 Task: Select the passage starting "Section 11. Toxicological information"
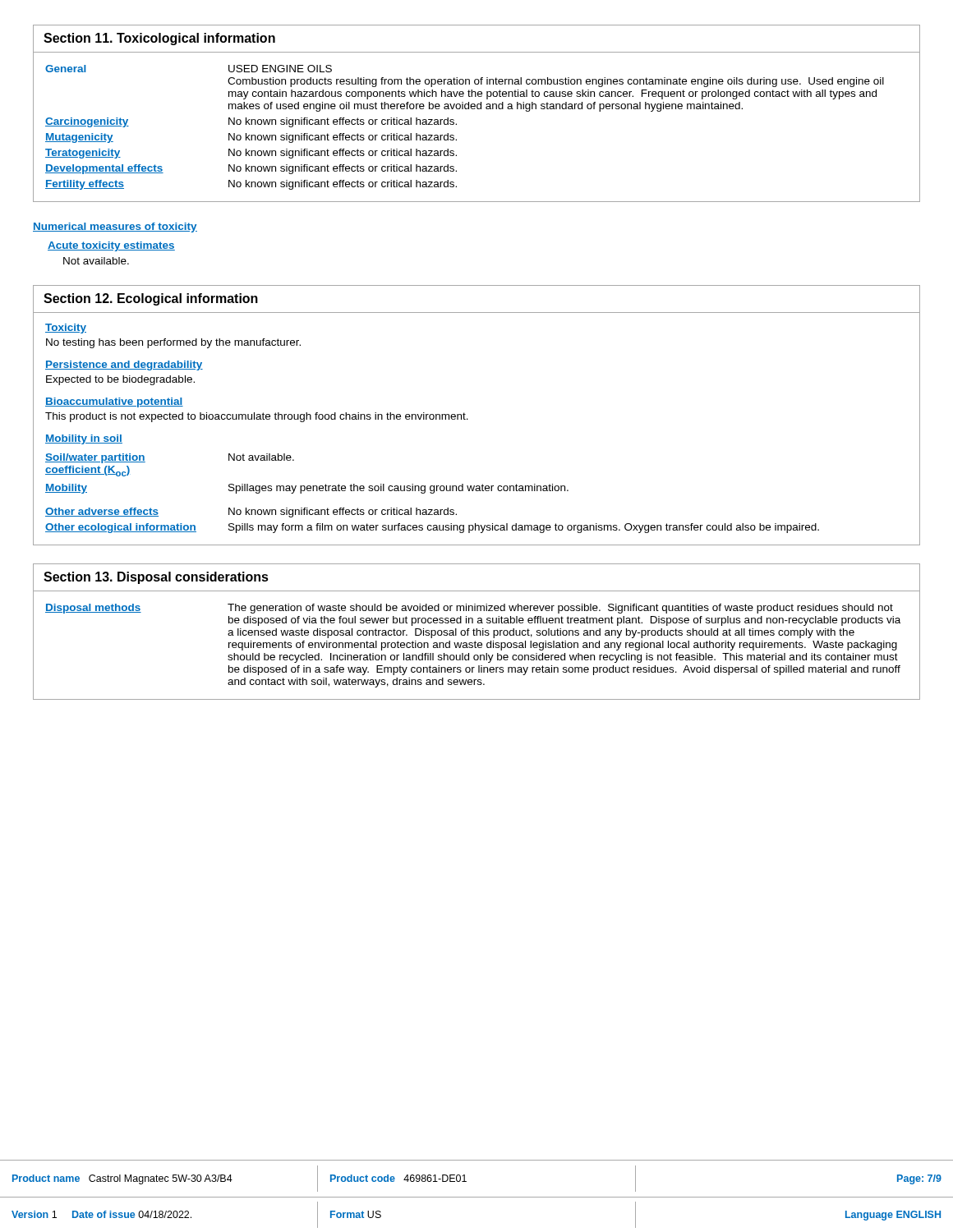[x=476, y=113]
